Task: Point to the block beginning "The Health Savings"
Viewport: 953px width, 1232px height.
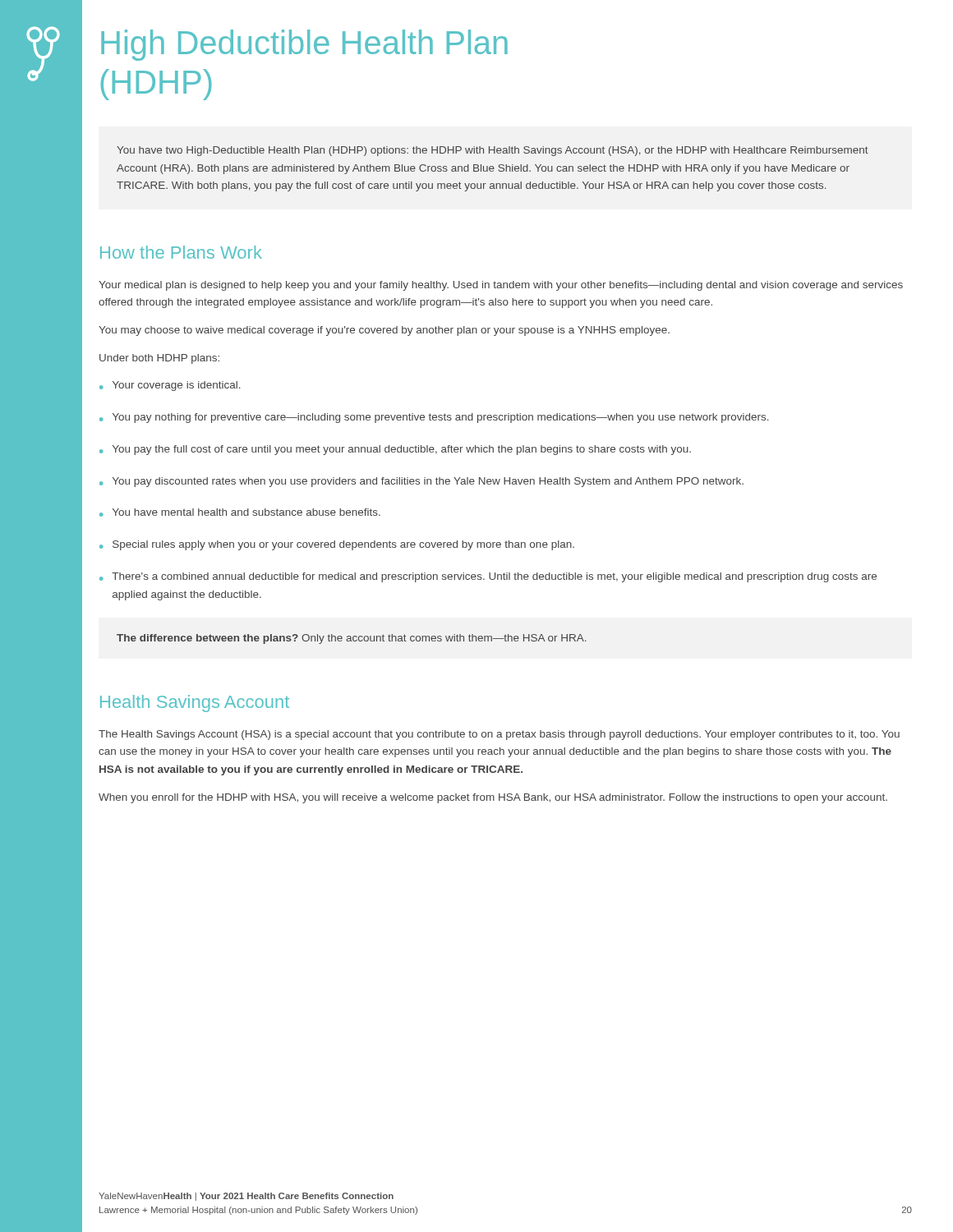Action: pos(499,751)
